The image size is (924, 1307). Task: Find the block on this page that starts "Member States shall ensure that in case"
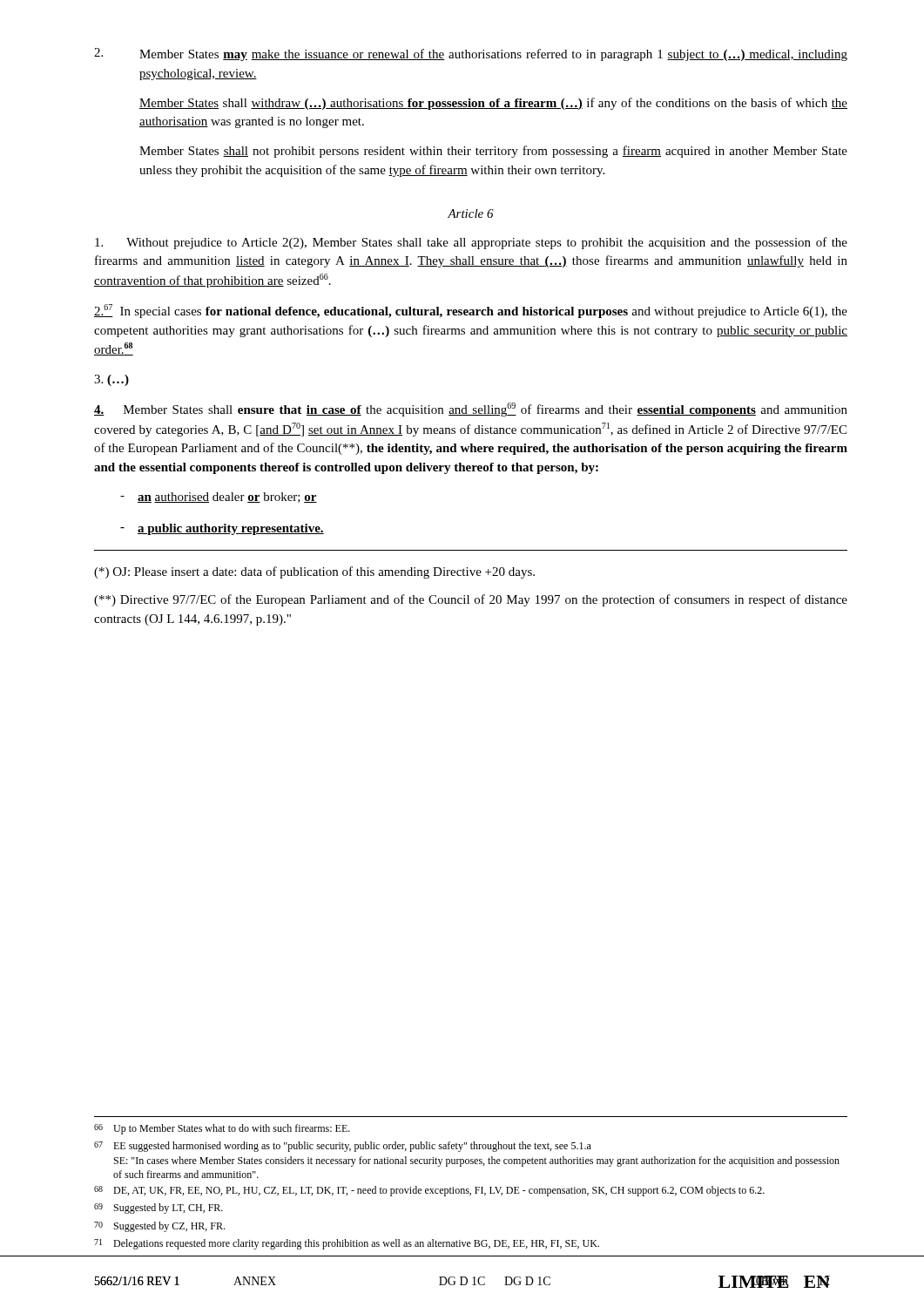(x=471, y=437)
